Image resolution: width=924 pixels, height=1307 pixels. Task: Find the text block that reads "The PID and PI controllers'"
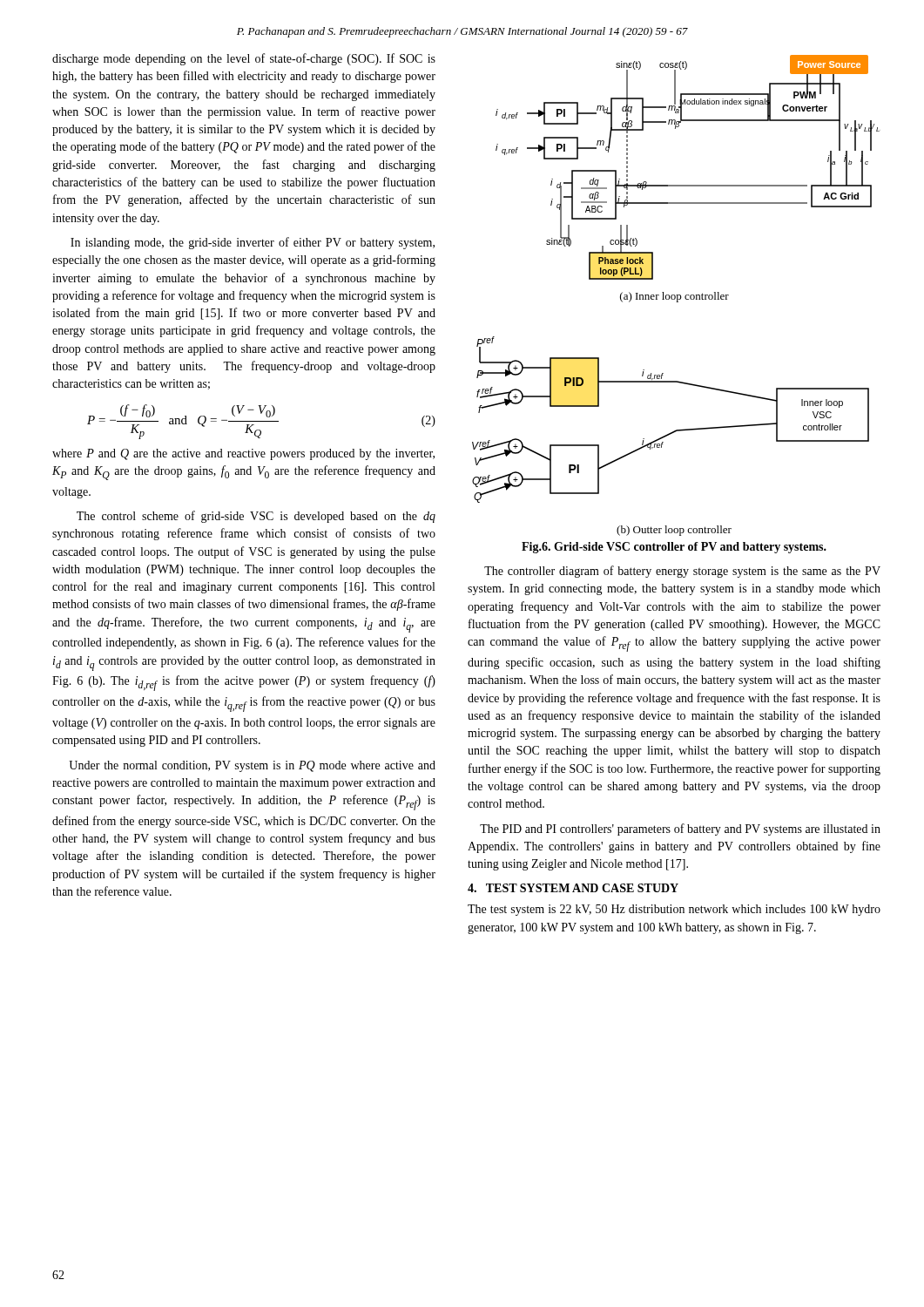(x=674, y=846)
